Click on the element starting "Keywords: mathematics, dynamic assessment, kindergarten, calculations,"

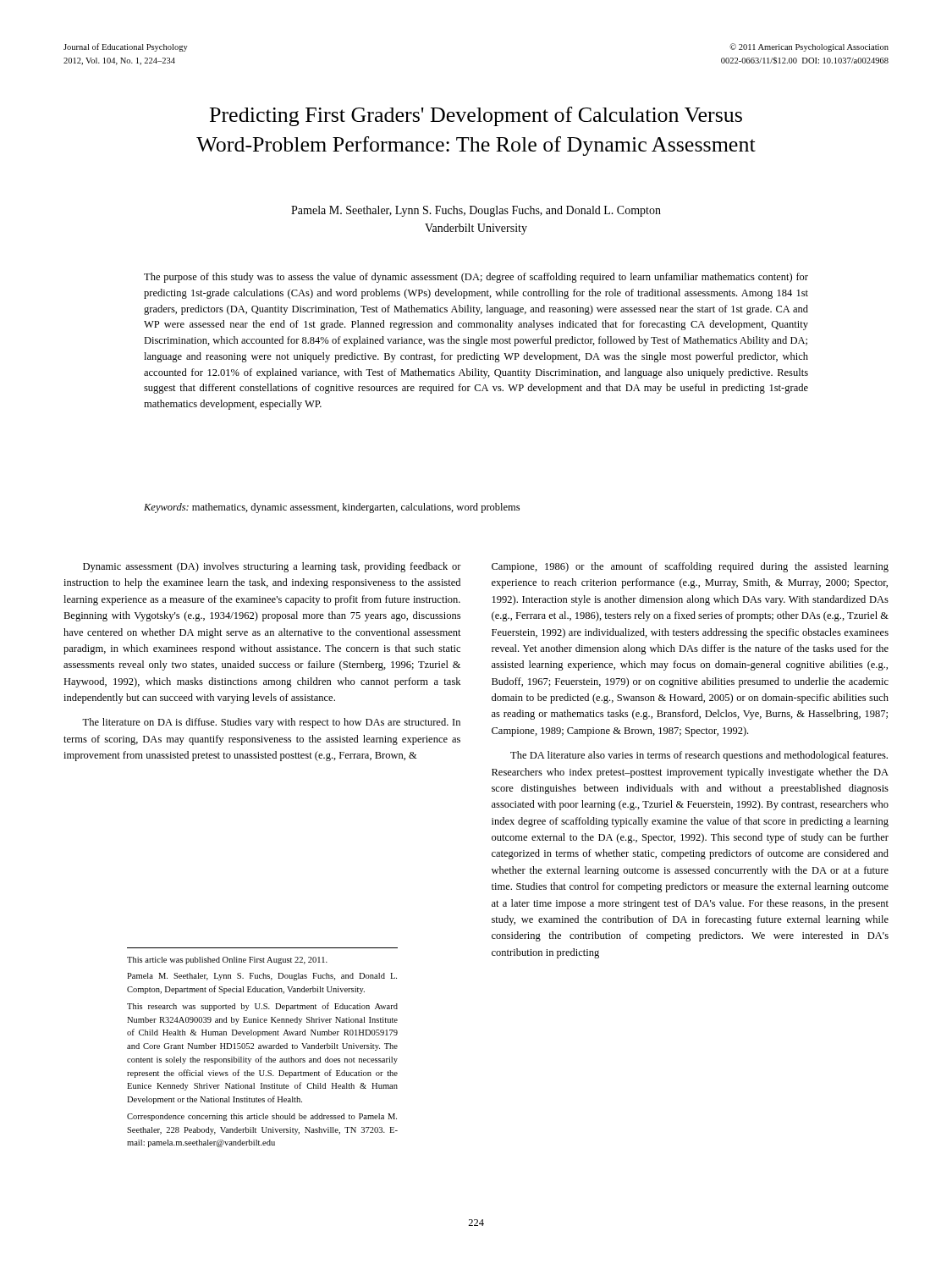pyautogui.click(x=476, y=507)
